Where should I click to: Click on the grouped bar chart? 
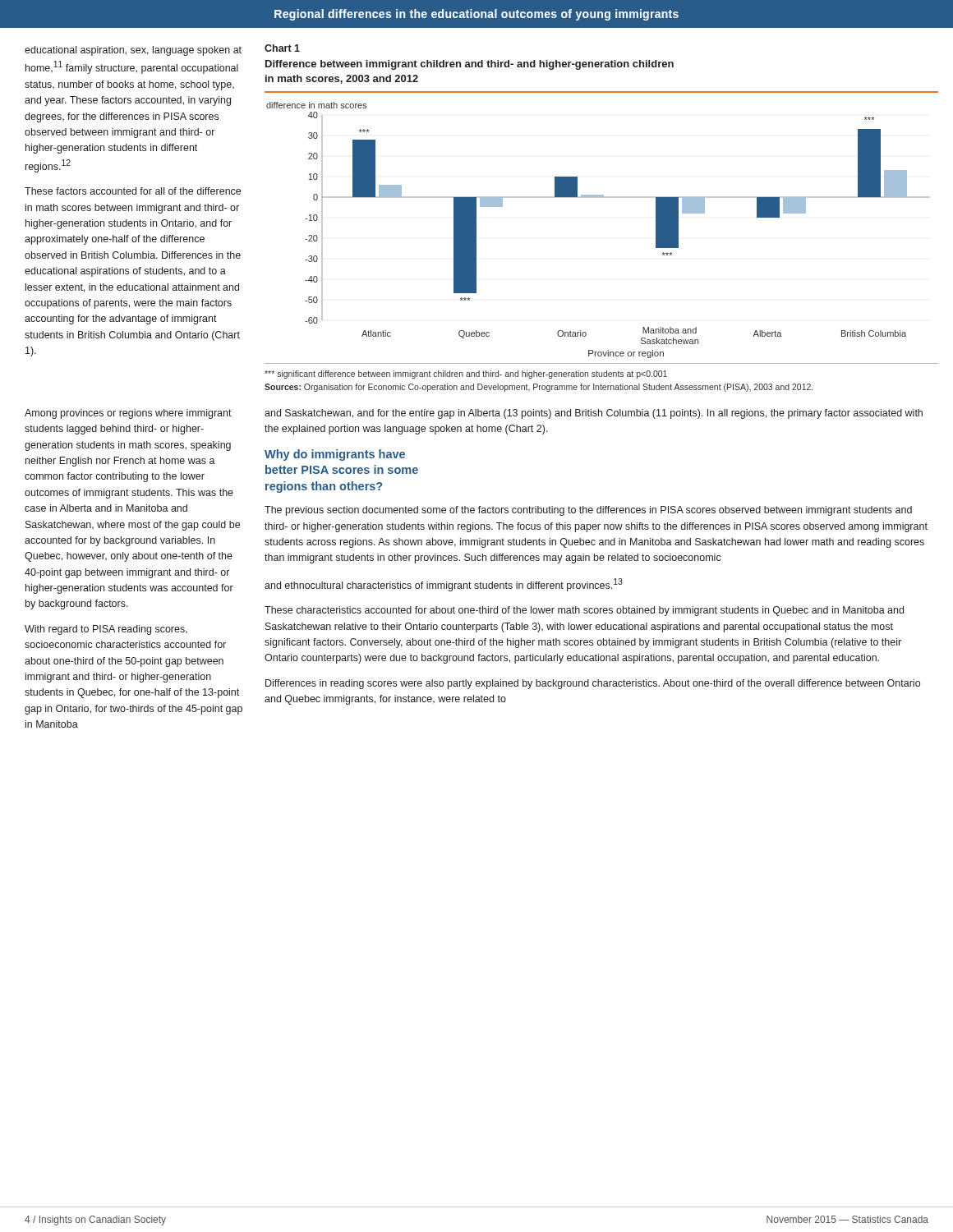(601, 230)
